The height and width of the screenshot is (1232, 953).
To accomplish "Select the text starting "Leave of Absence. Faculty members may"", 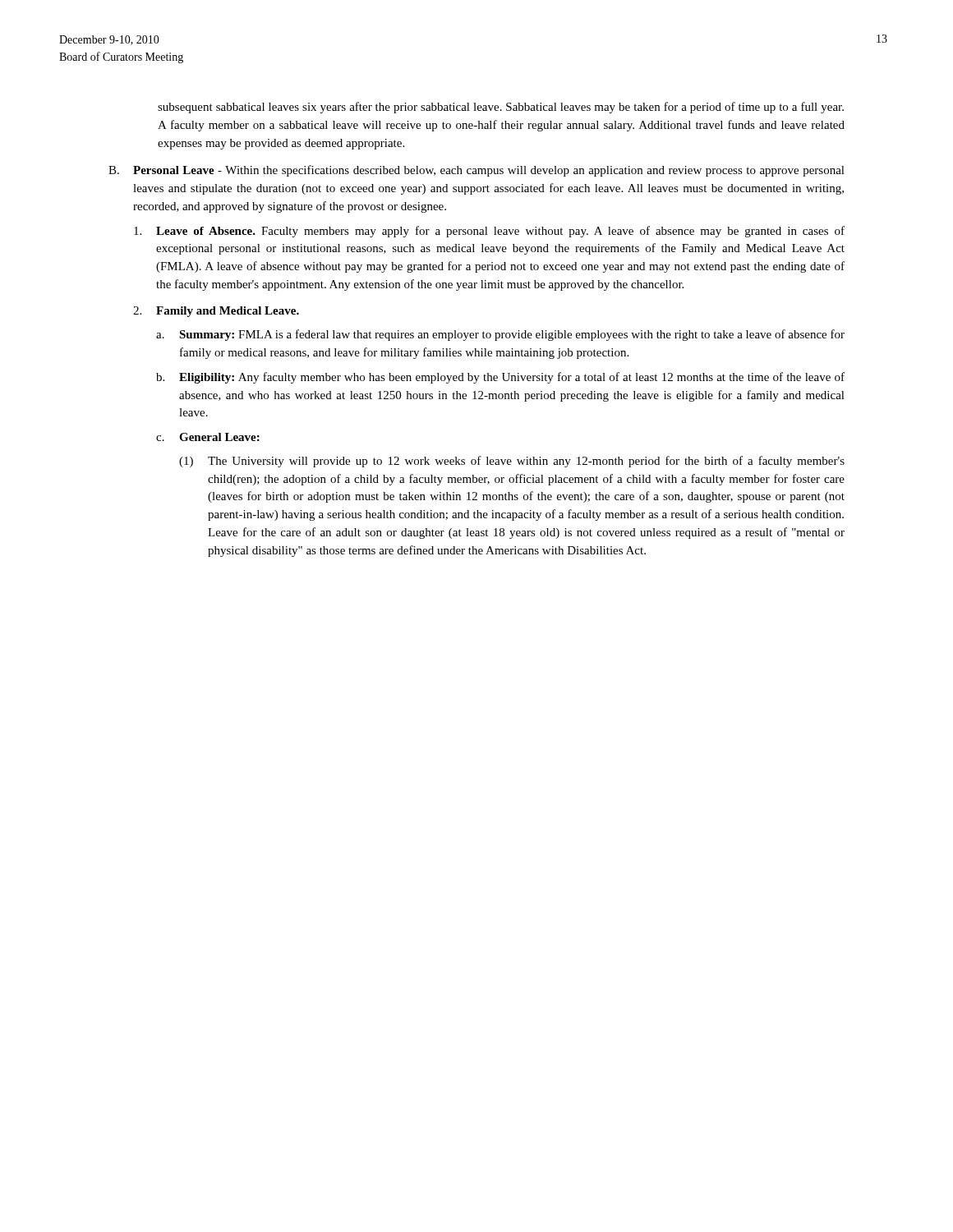I will (x=489, y=391).
